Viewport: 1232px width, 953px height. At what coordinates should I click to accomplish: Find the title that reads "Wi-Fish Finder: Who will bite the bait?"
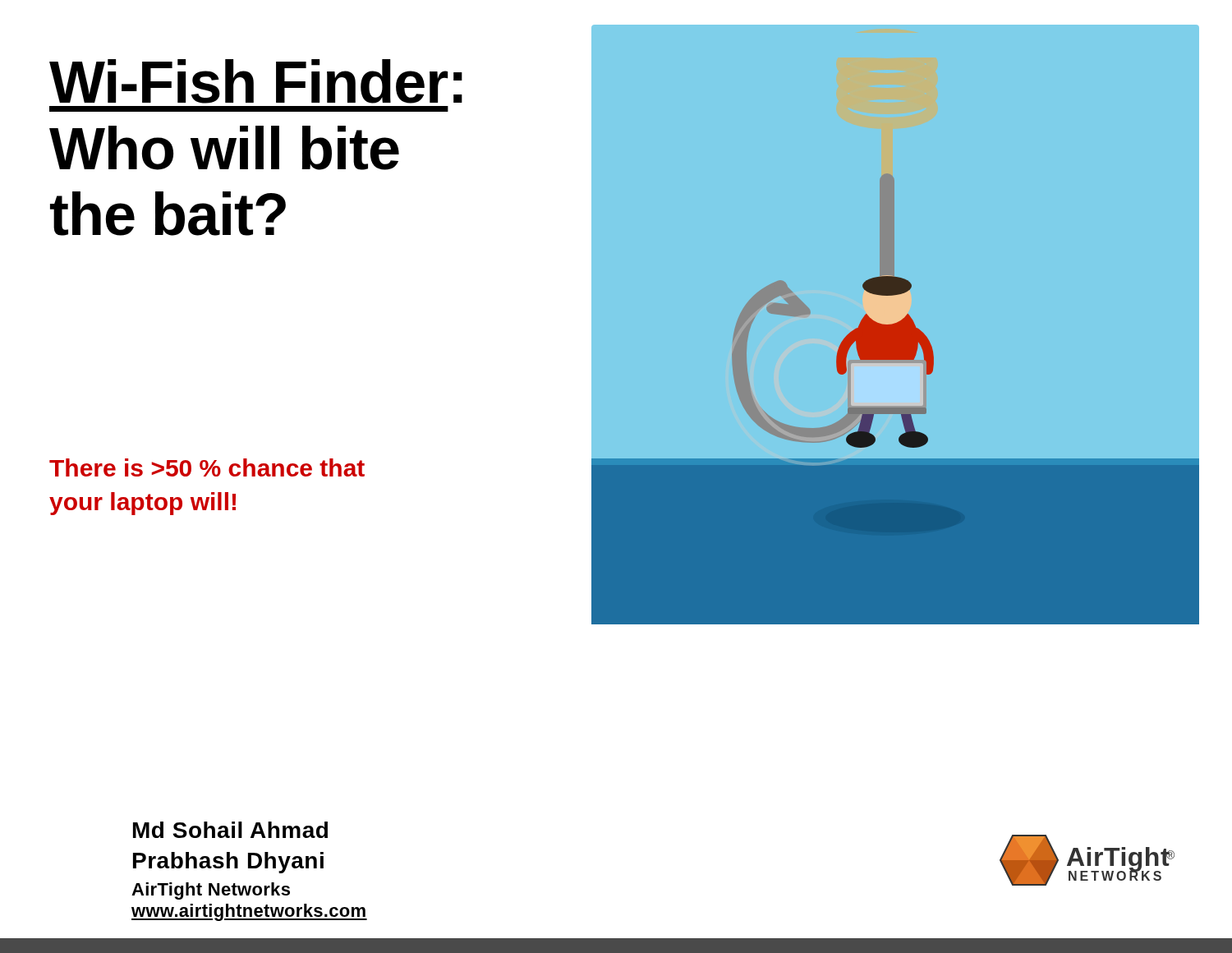[267, 149]
